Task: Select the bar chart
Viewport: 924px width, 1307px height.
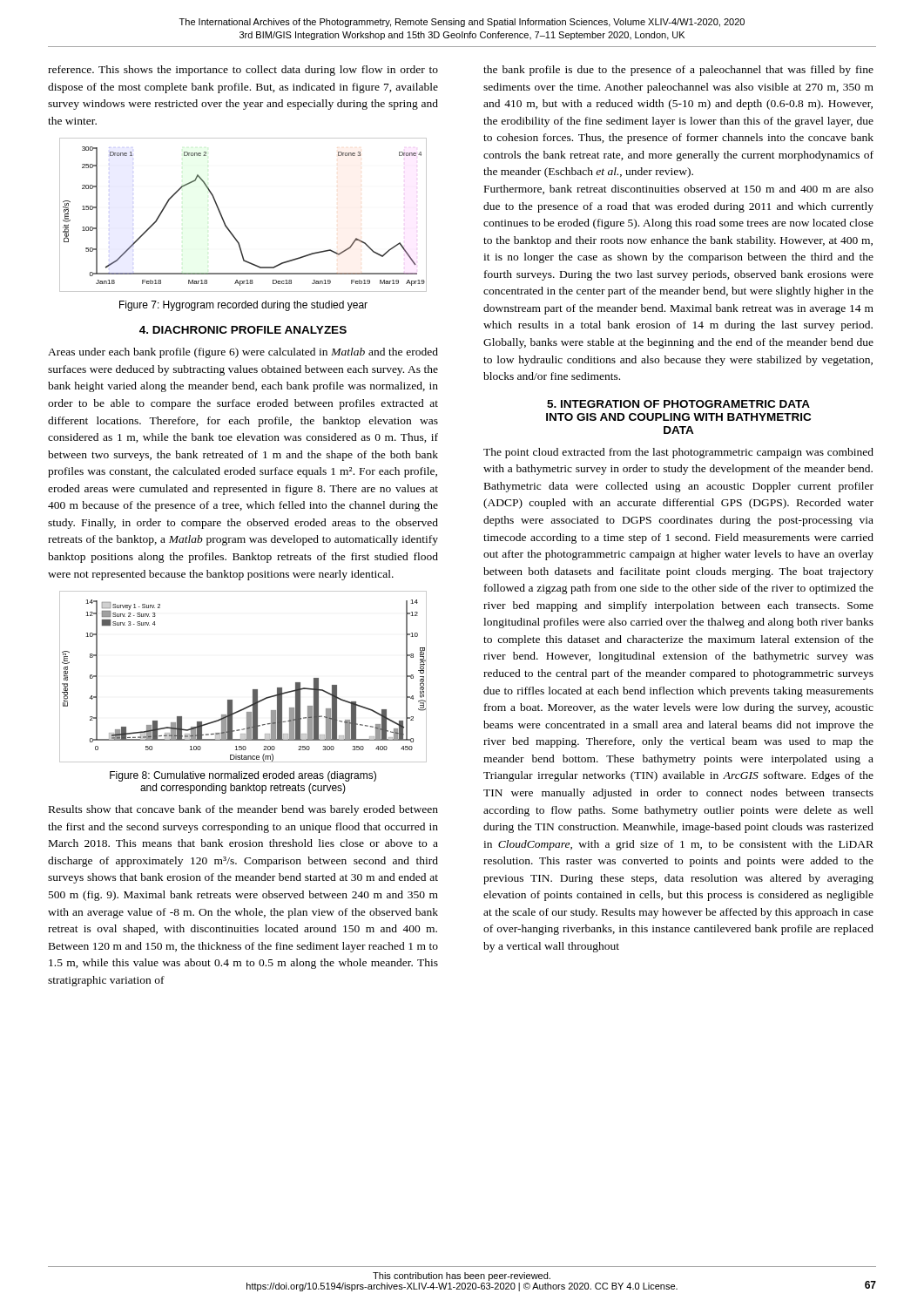Action: 243,678
